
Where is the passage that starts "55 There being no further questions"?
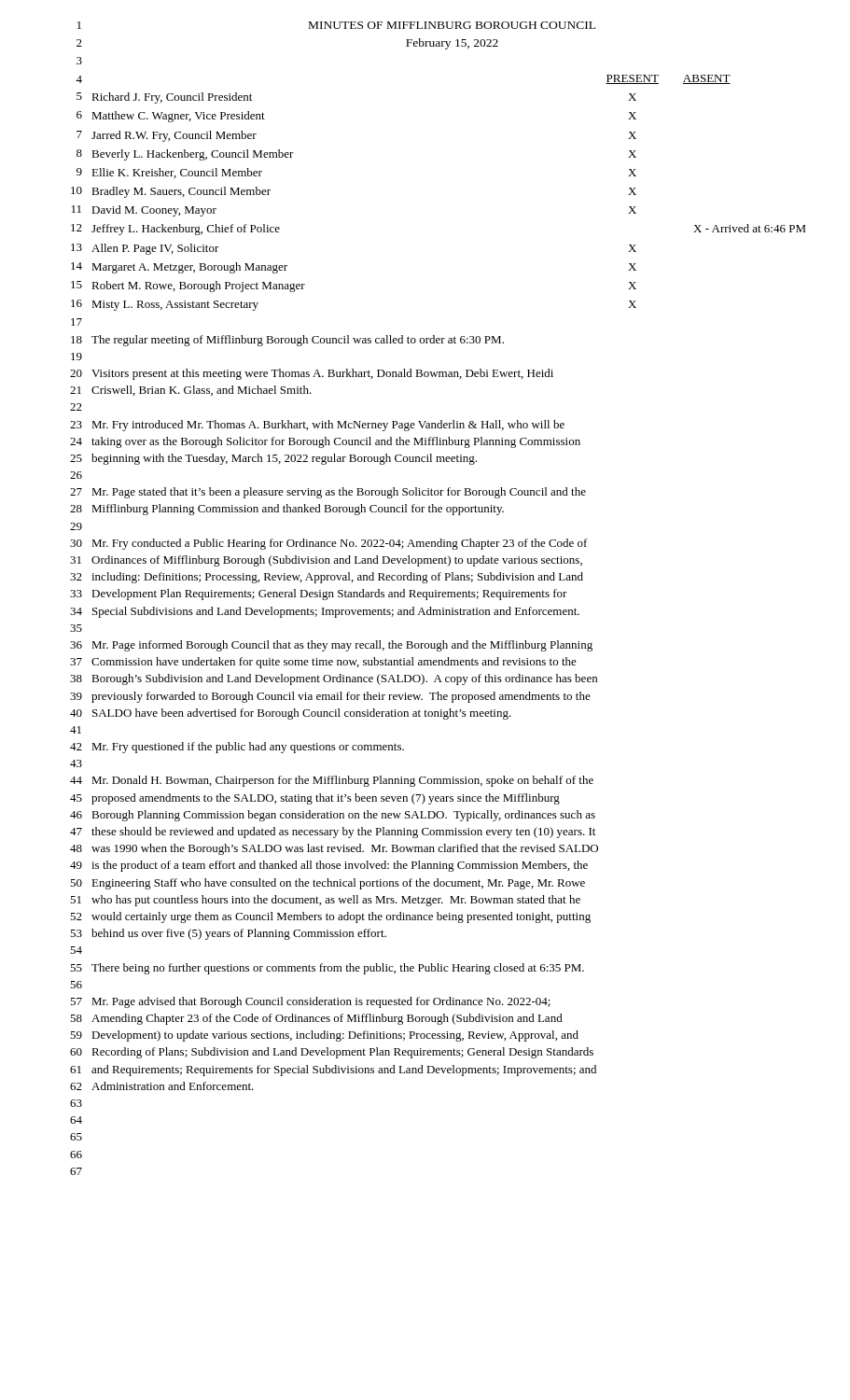434,967
